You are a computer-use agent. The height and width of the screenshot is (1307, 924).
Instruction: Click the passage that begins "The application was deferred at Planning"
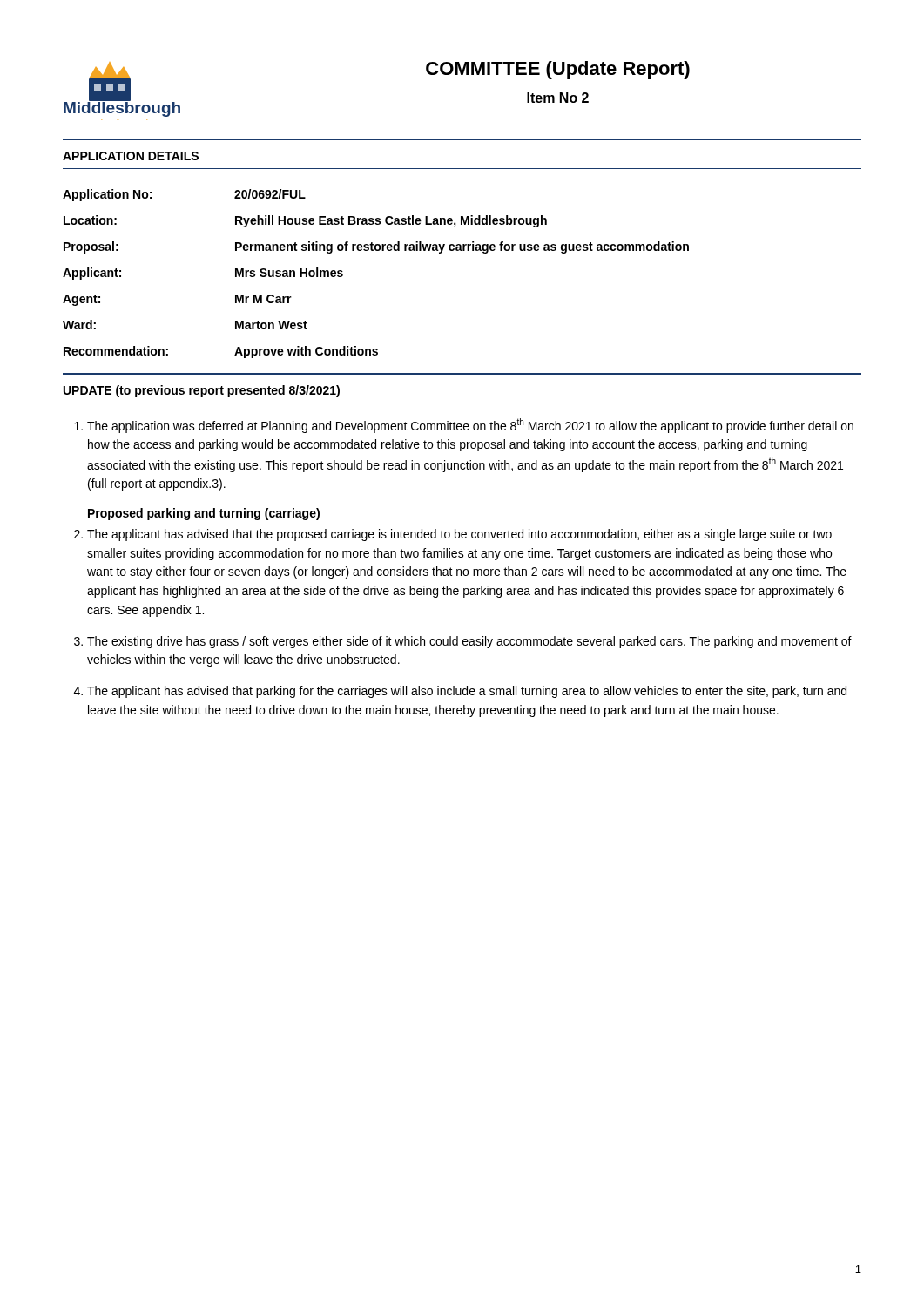pyautogui.click(x=471, y=454)
